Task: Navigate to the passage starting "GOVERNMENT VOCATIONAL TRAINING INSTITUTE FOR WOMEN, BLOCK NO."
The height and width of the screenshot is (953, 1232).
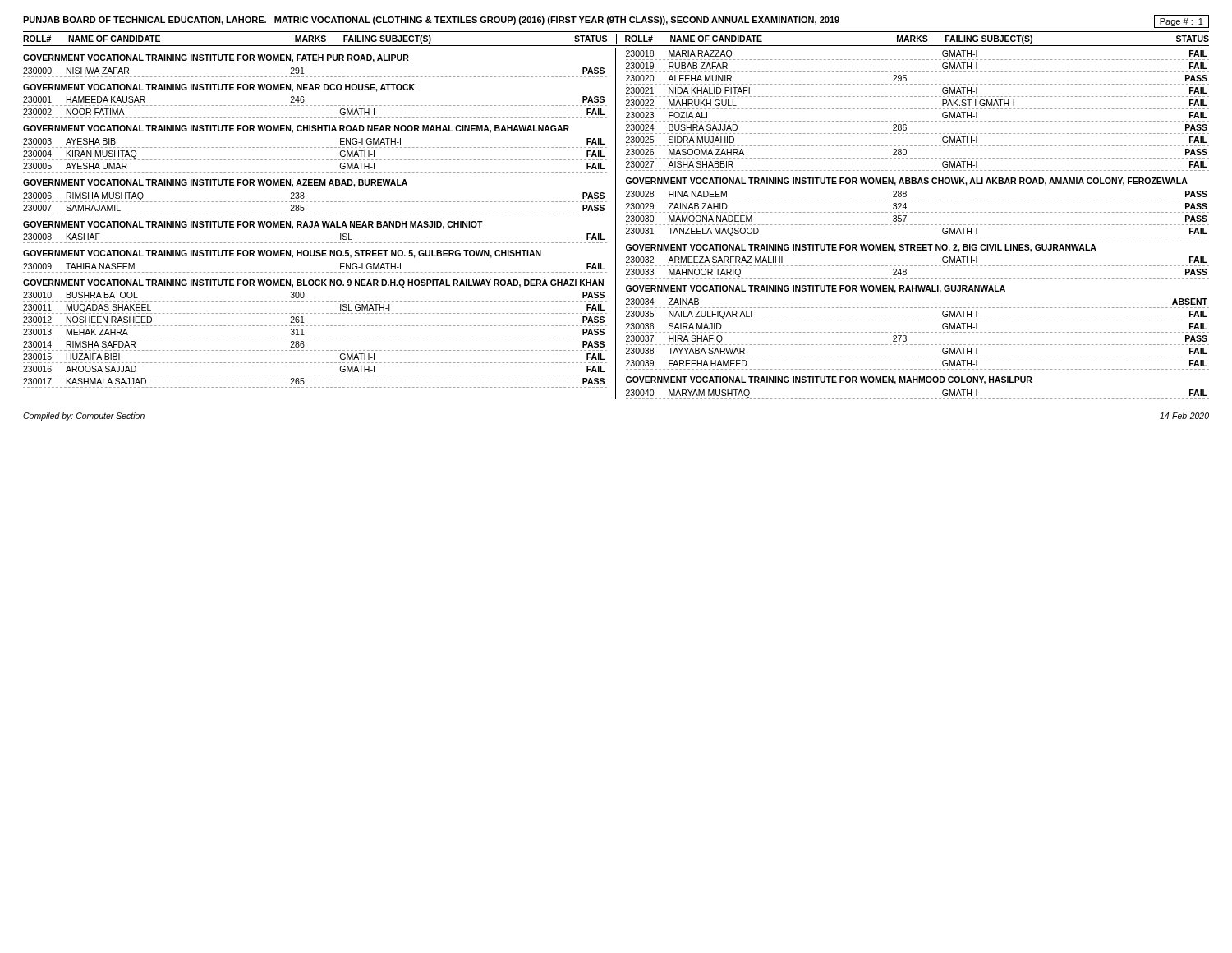Action: pos(314,282)
